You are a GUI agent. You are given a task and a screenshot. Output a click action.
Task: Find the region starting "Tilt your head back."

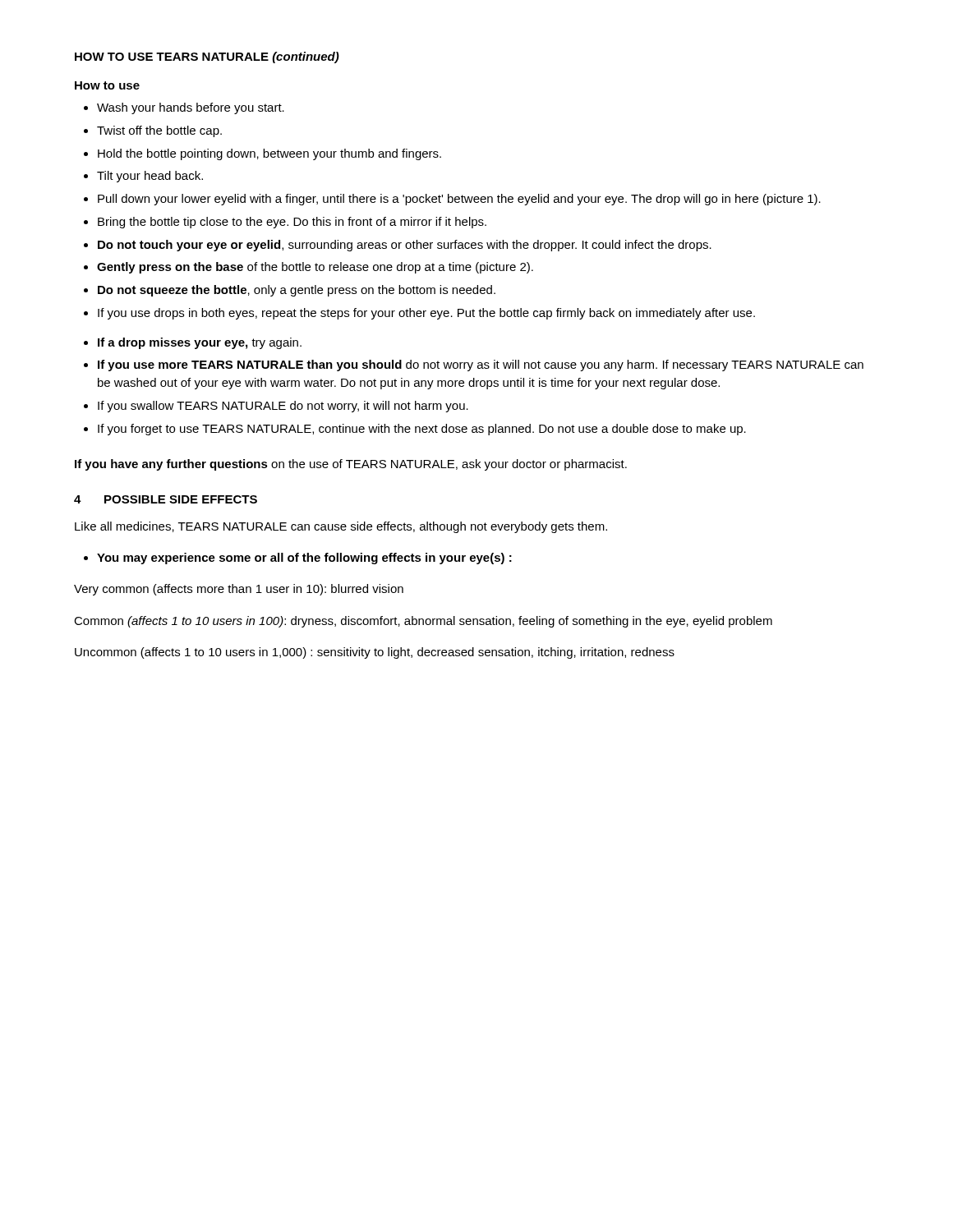click(x=150, y=176)
